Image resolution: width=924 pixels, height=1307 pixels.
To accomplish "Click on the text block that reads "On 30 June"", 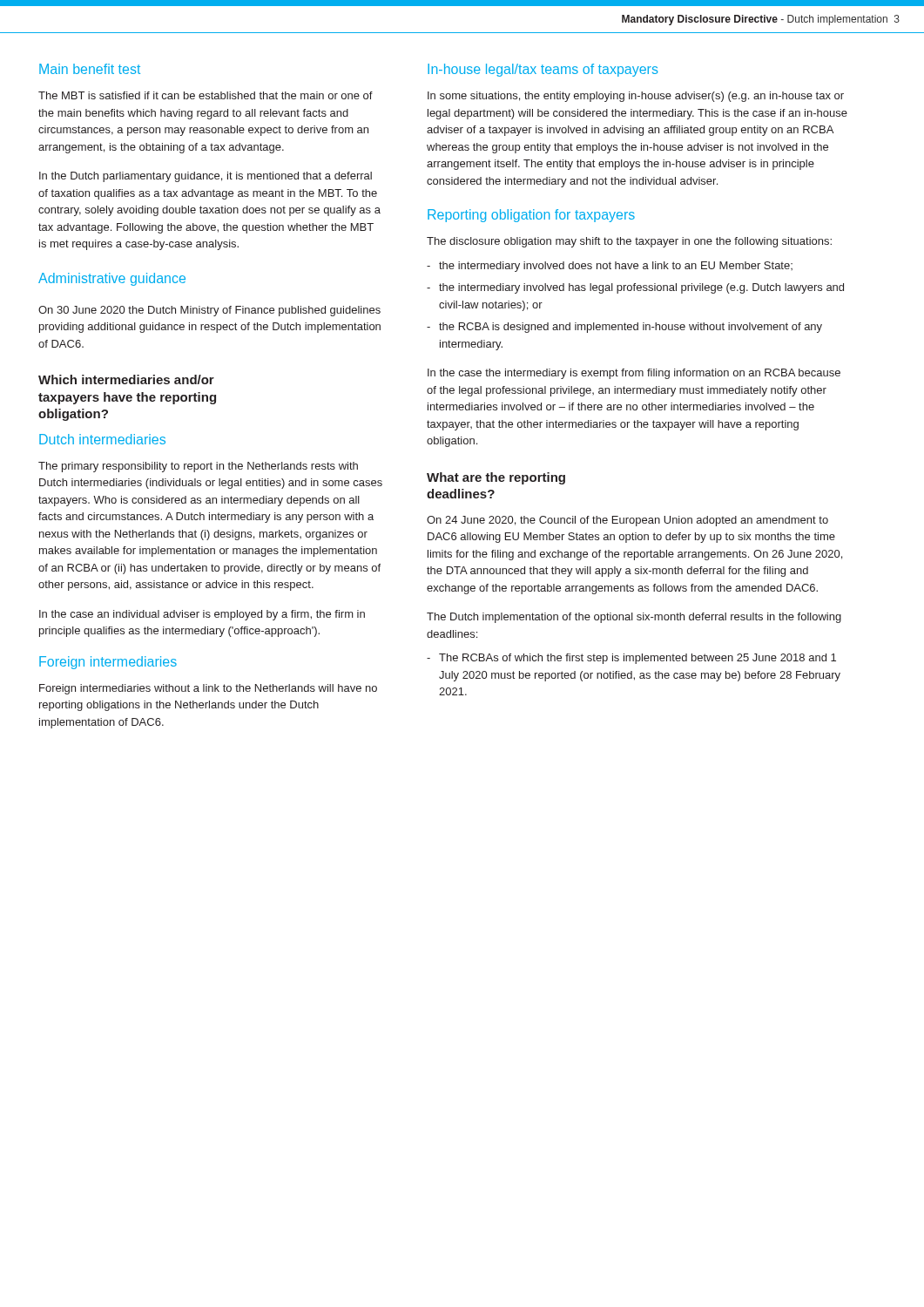I will (211, 326).
